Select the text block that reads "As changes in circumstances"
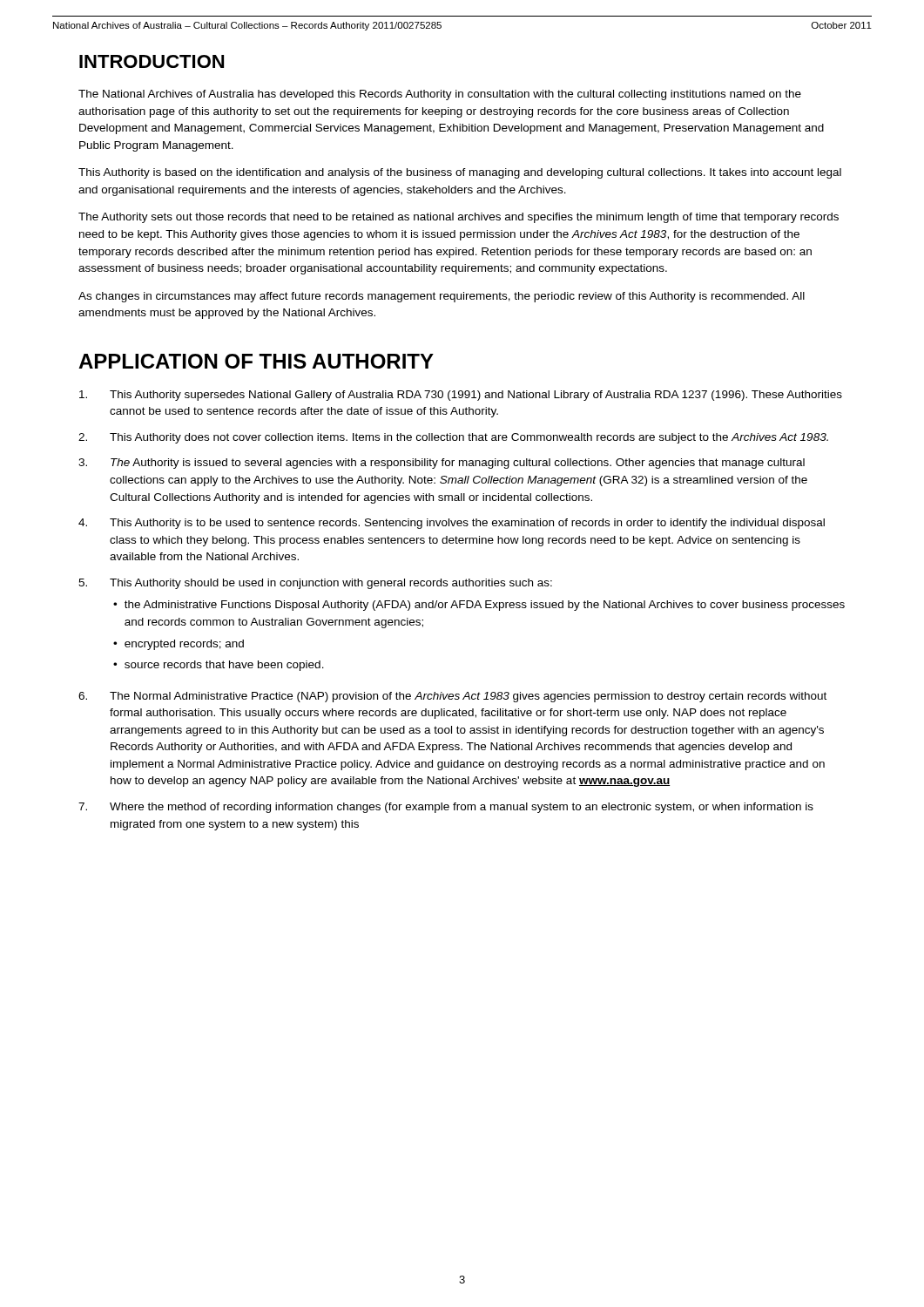The image size is (924, 1307). click(x=442, y=304)
